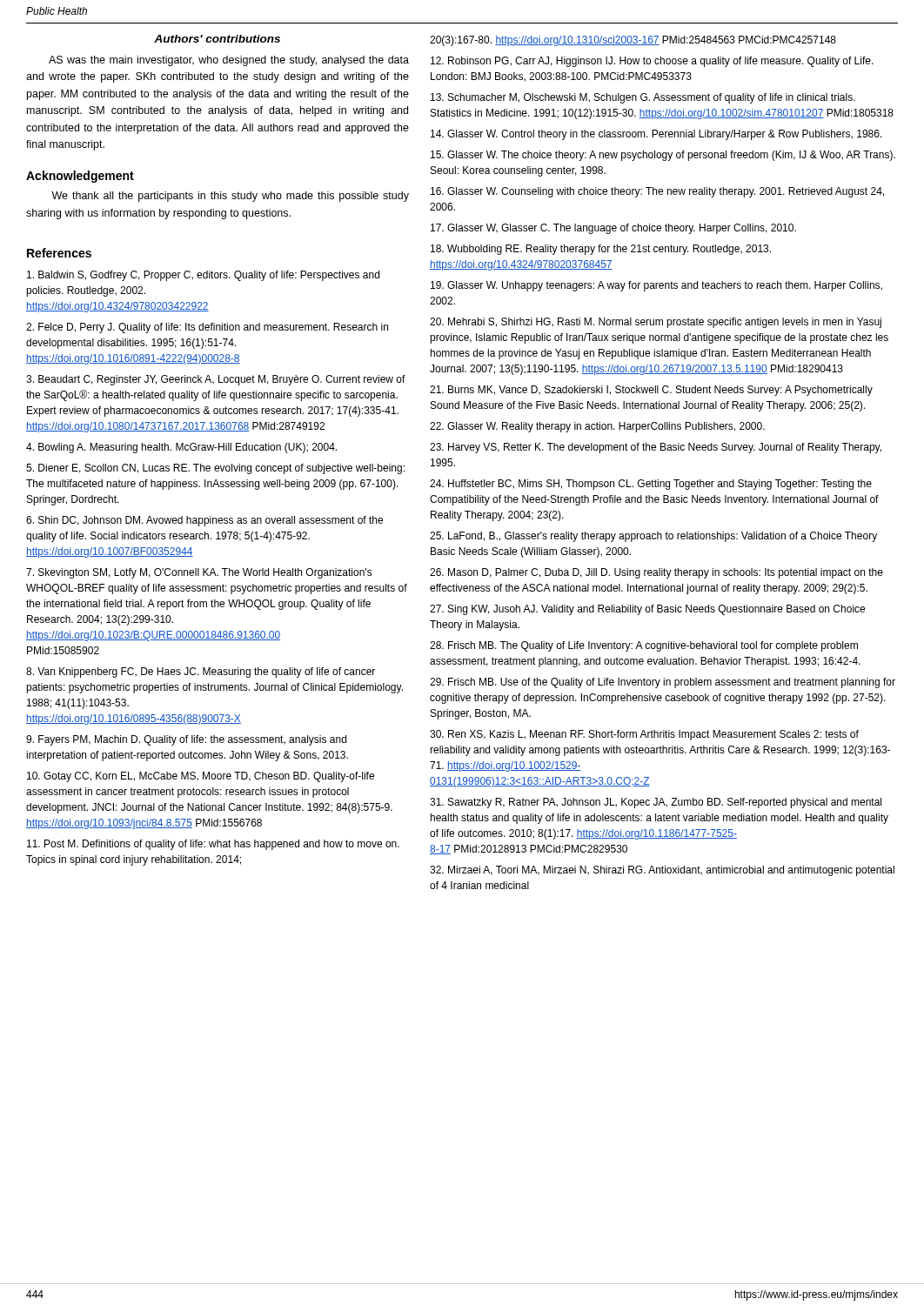The image size is (924, 1305).
Task: Where is the passage that starts "13. Schumacher M, Olschewski M,"?
Action: [662, 105]
